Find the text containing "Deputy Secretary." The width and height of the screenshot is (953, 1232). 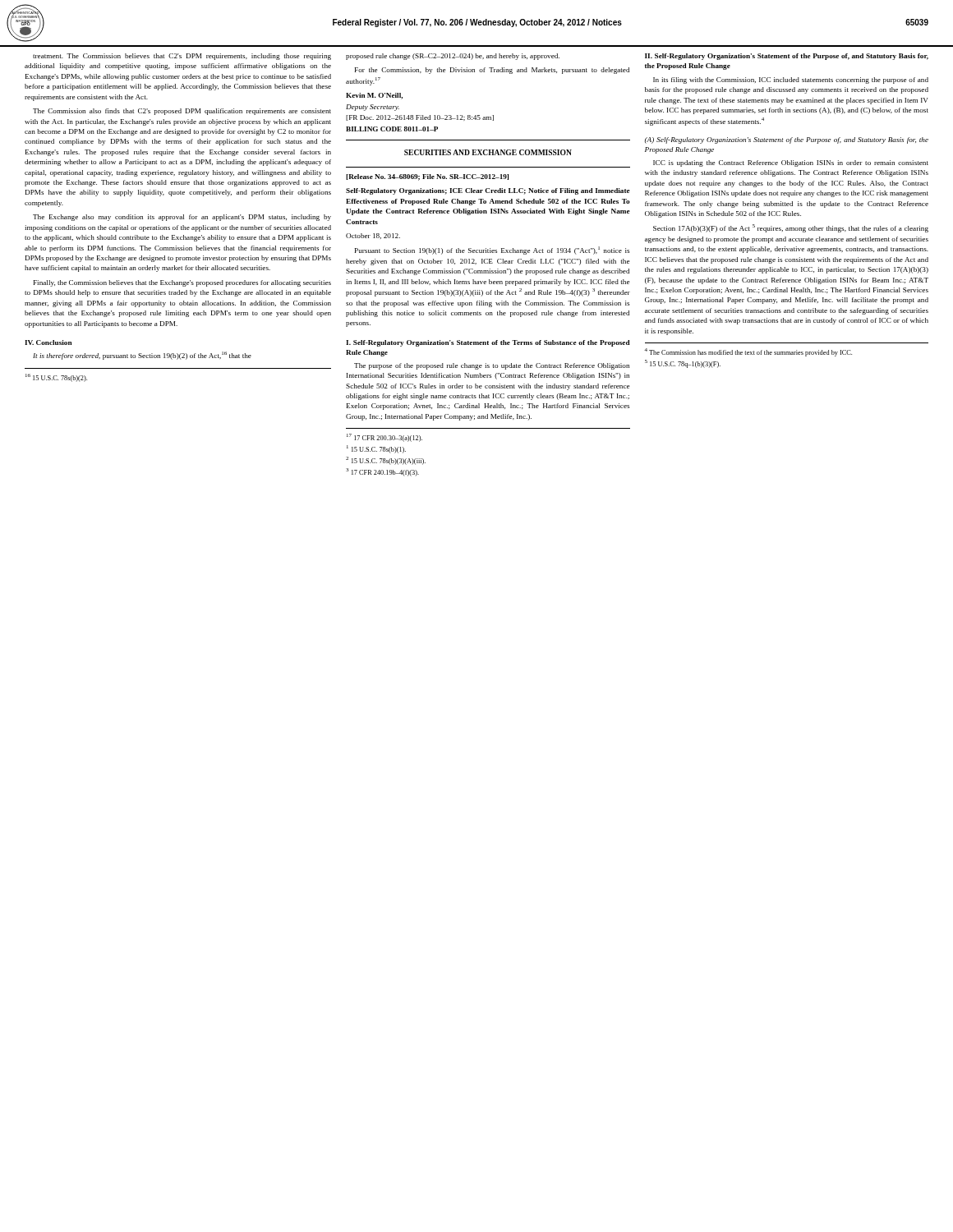pyautogui.click(x=488, y=107)
